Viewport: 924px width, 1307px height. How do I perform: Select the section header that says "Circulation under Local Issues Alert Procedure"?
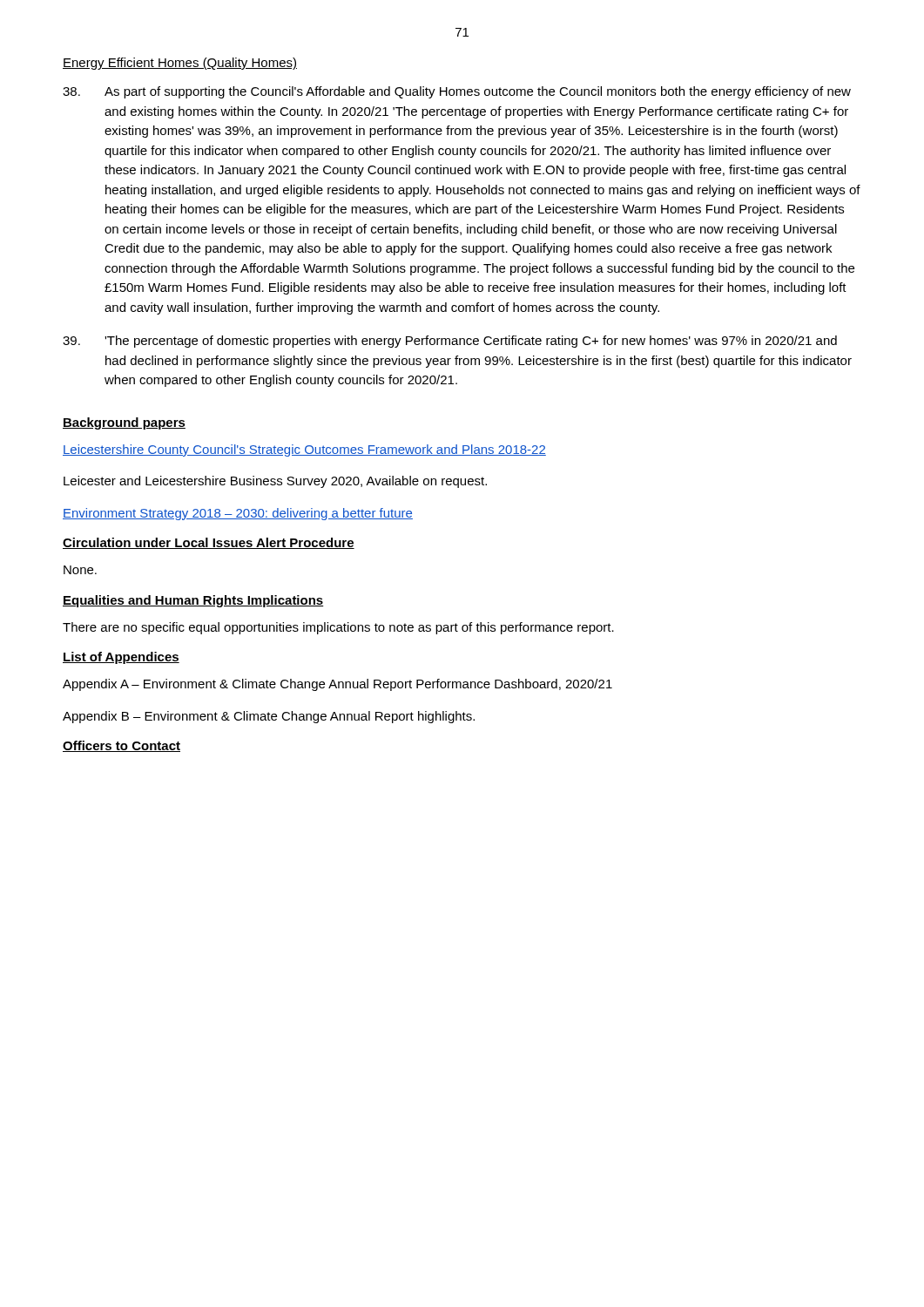tap(208, 542)
